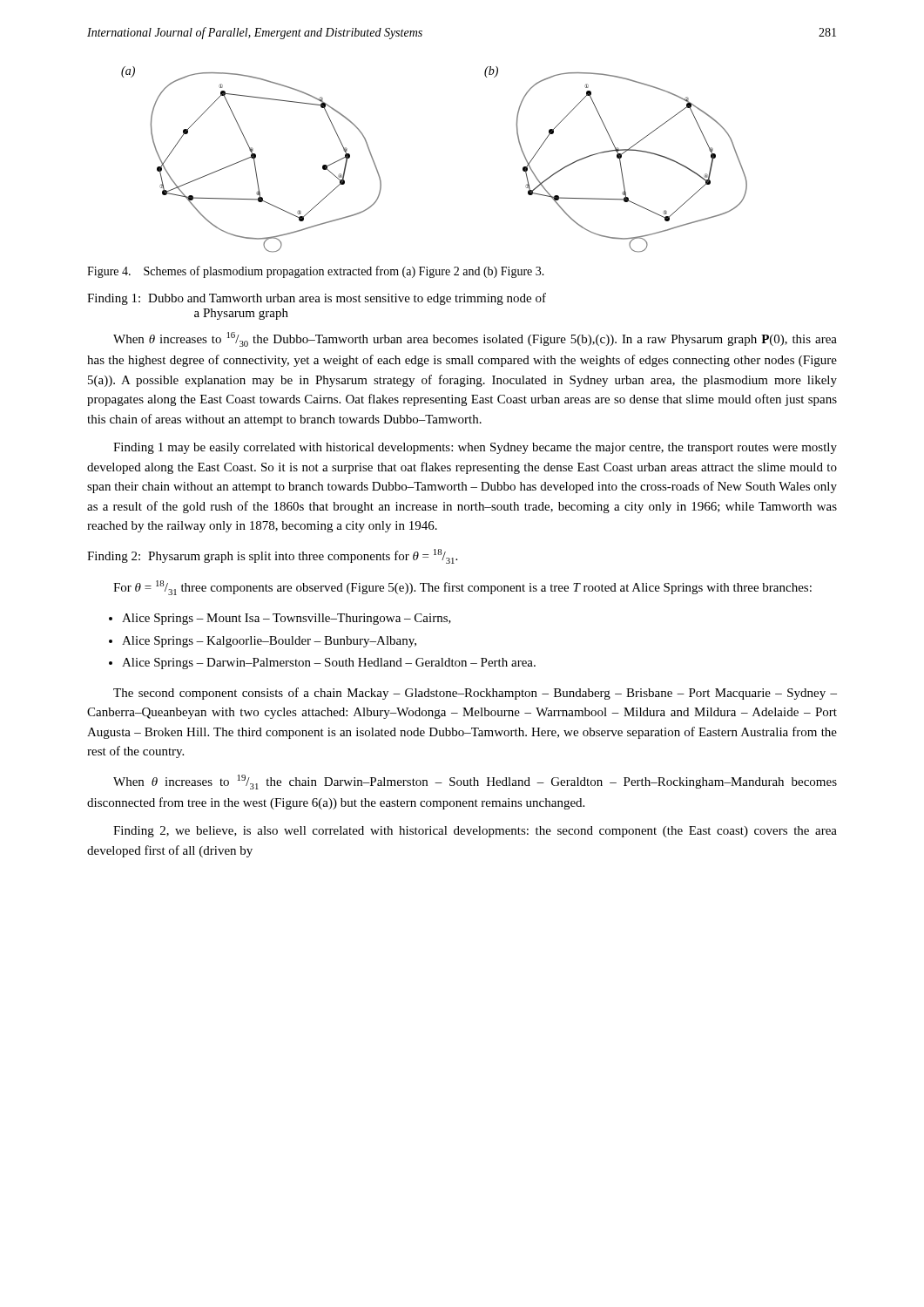Select the section header that reads "Finding 1: Dubbo and Tamworth"

tap(317, 306)
